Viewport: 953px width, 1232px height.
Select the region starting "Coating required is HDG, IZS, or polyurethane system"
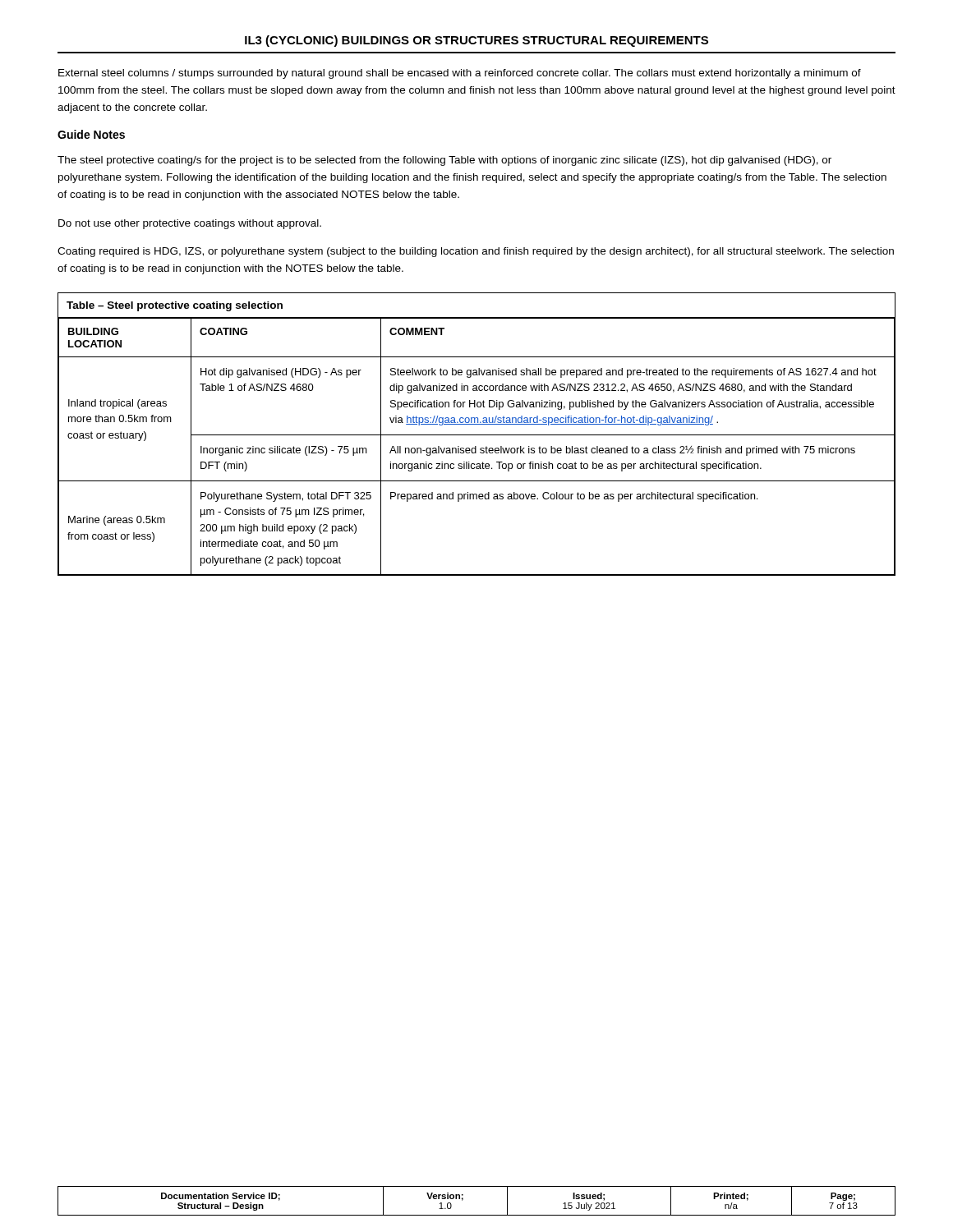(476, 260)
